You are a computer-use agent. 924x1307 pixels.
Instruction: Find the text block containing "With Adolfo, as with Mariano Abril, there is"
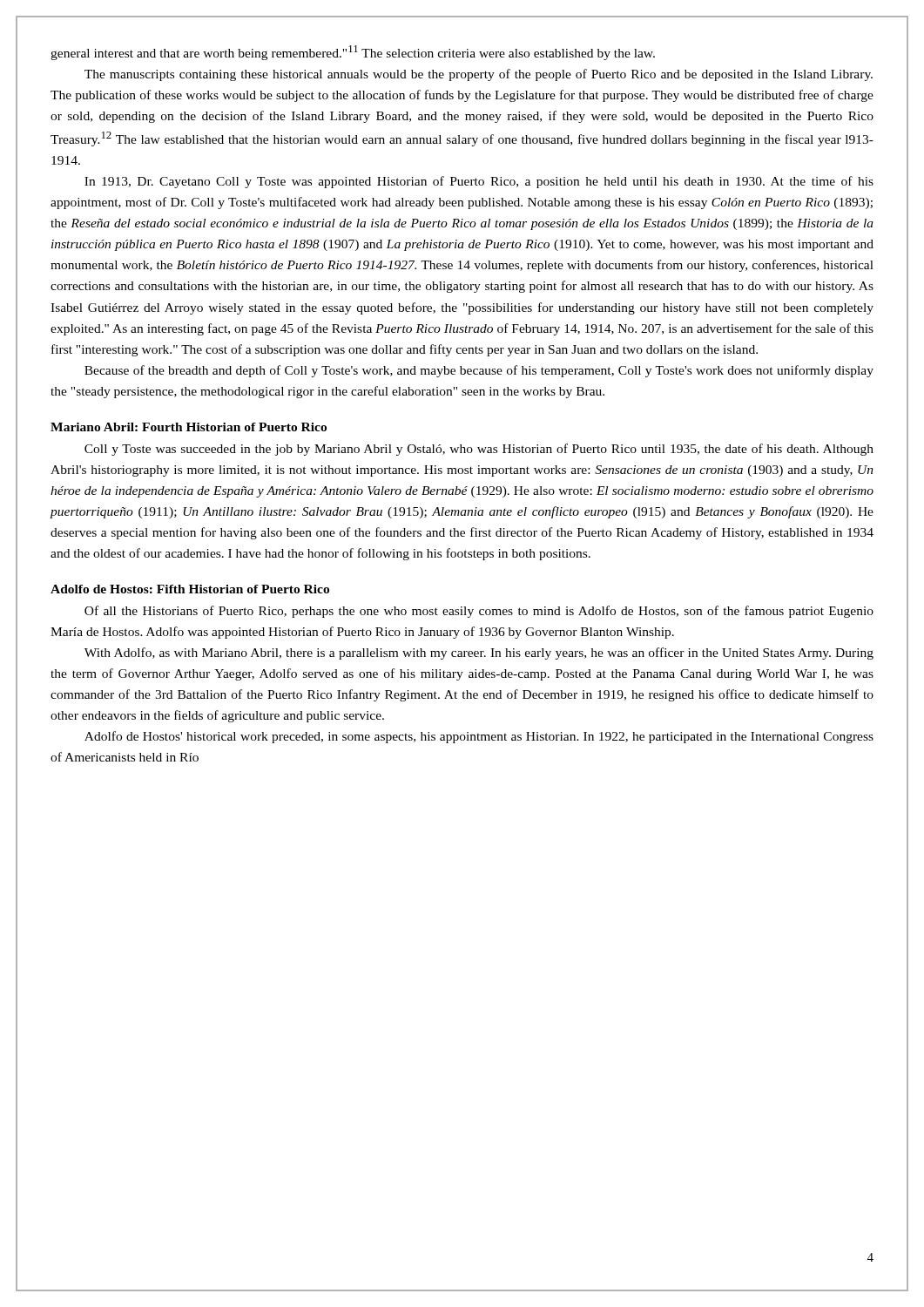[462, 683]
